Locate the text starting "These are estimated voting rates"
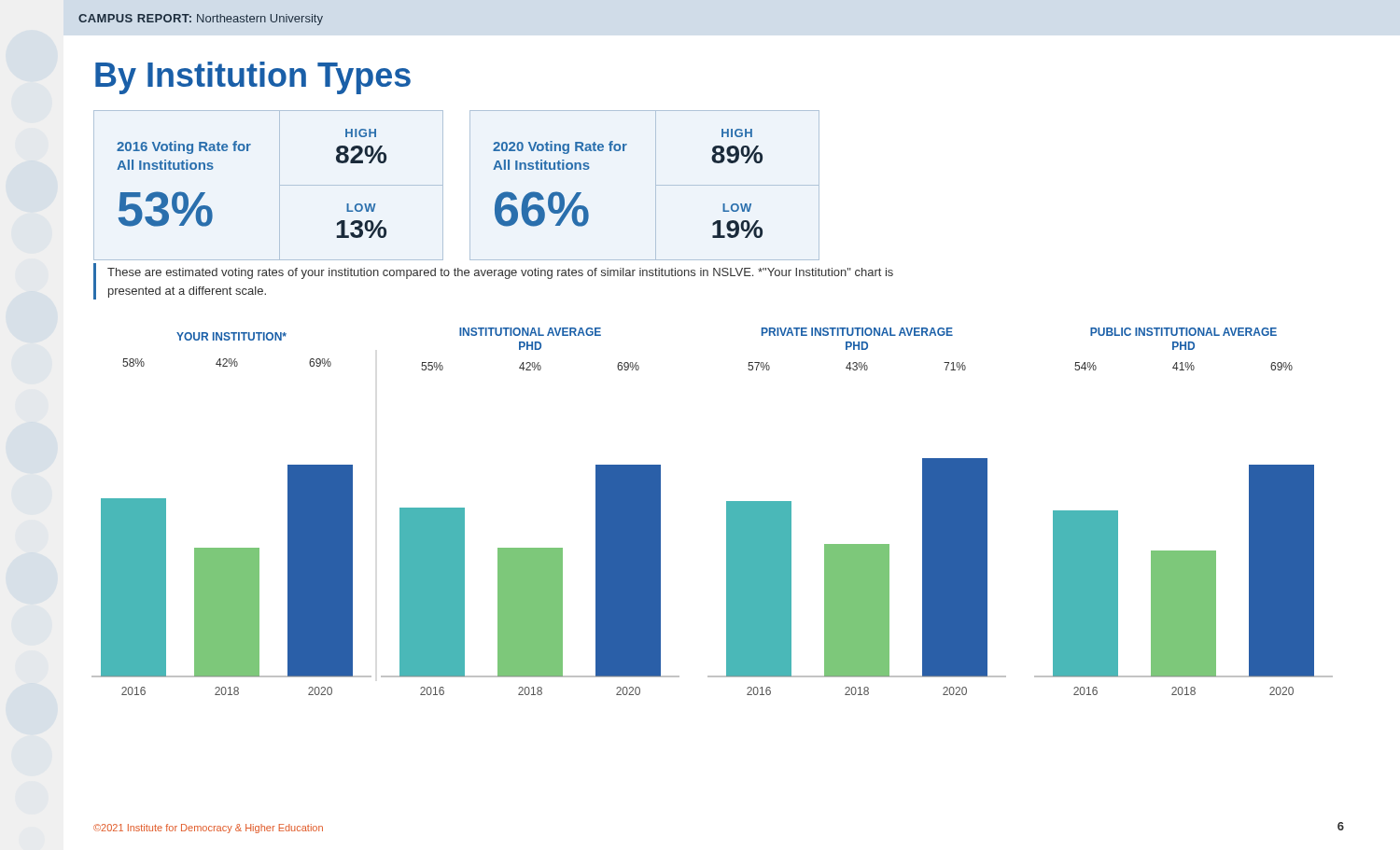Screen dimensions: 850x1400 click(500, 281)
